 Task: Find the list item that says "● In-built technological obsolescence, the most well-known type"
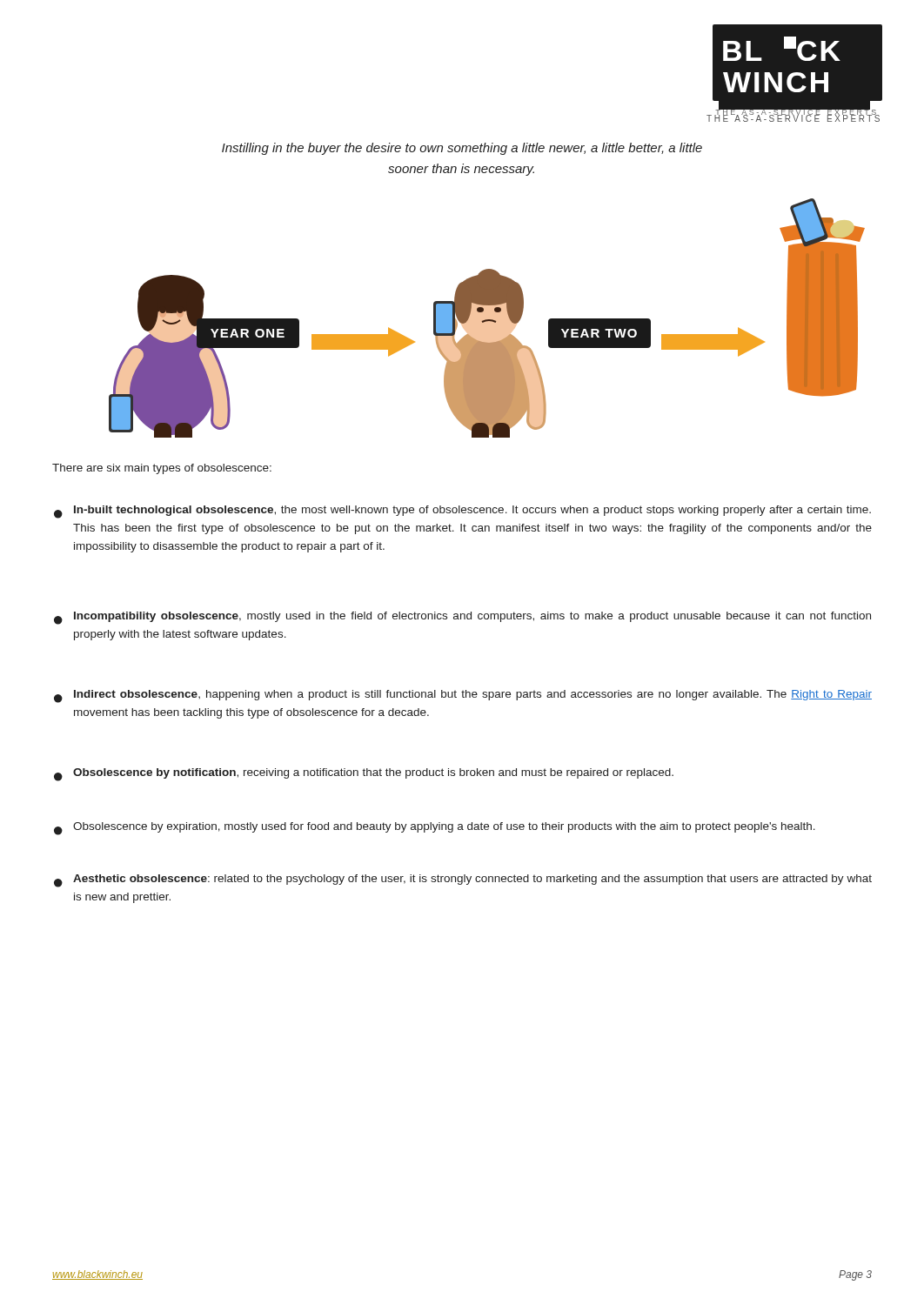[x=462, y=528]
